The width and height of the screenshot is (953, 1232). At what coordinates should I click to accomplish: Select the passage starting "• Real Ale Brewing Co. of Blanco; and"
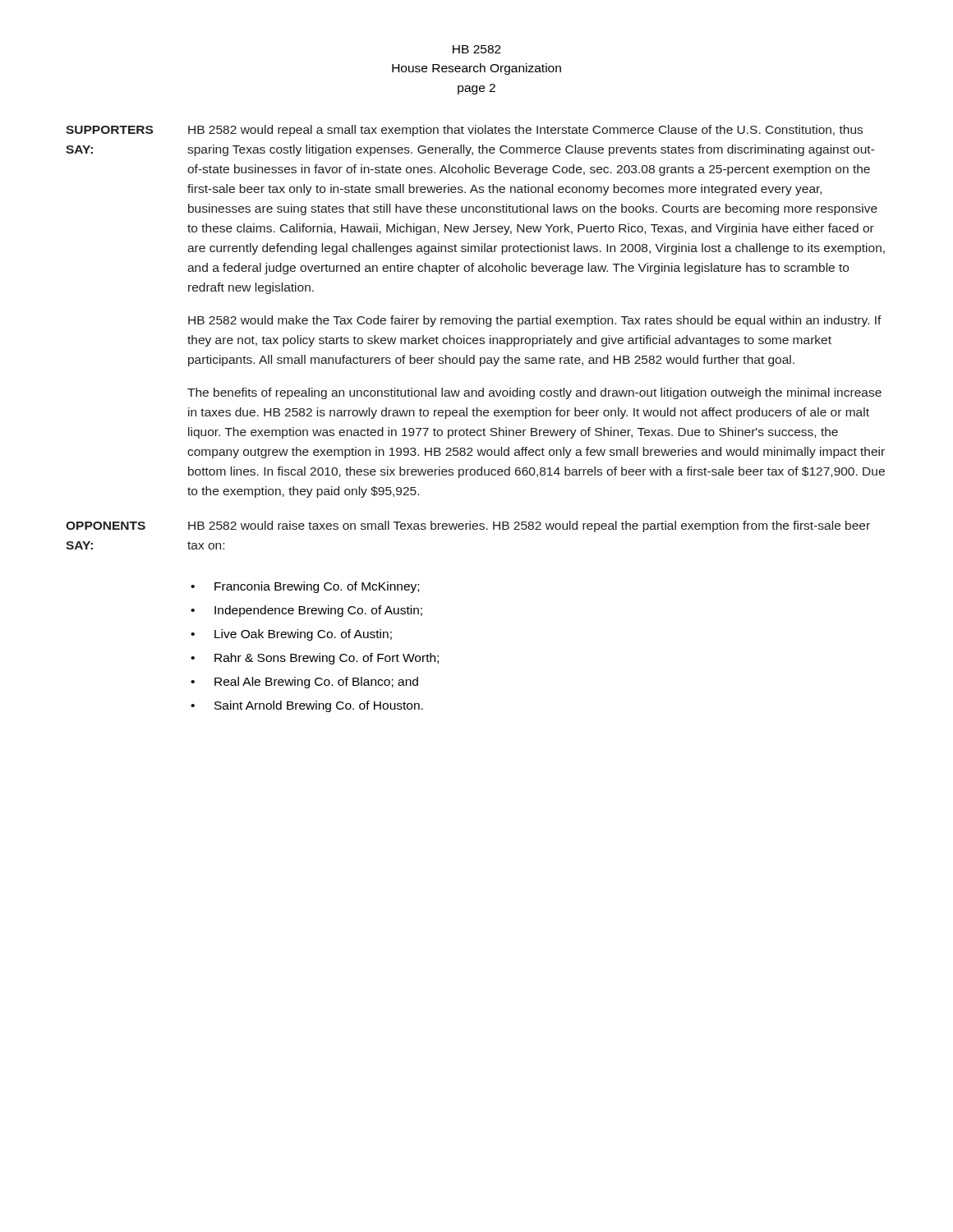[x=303, y=682]
